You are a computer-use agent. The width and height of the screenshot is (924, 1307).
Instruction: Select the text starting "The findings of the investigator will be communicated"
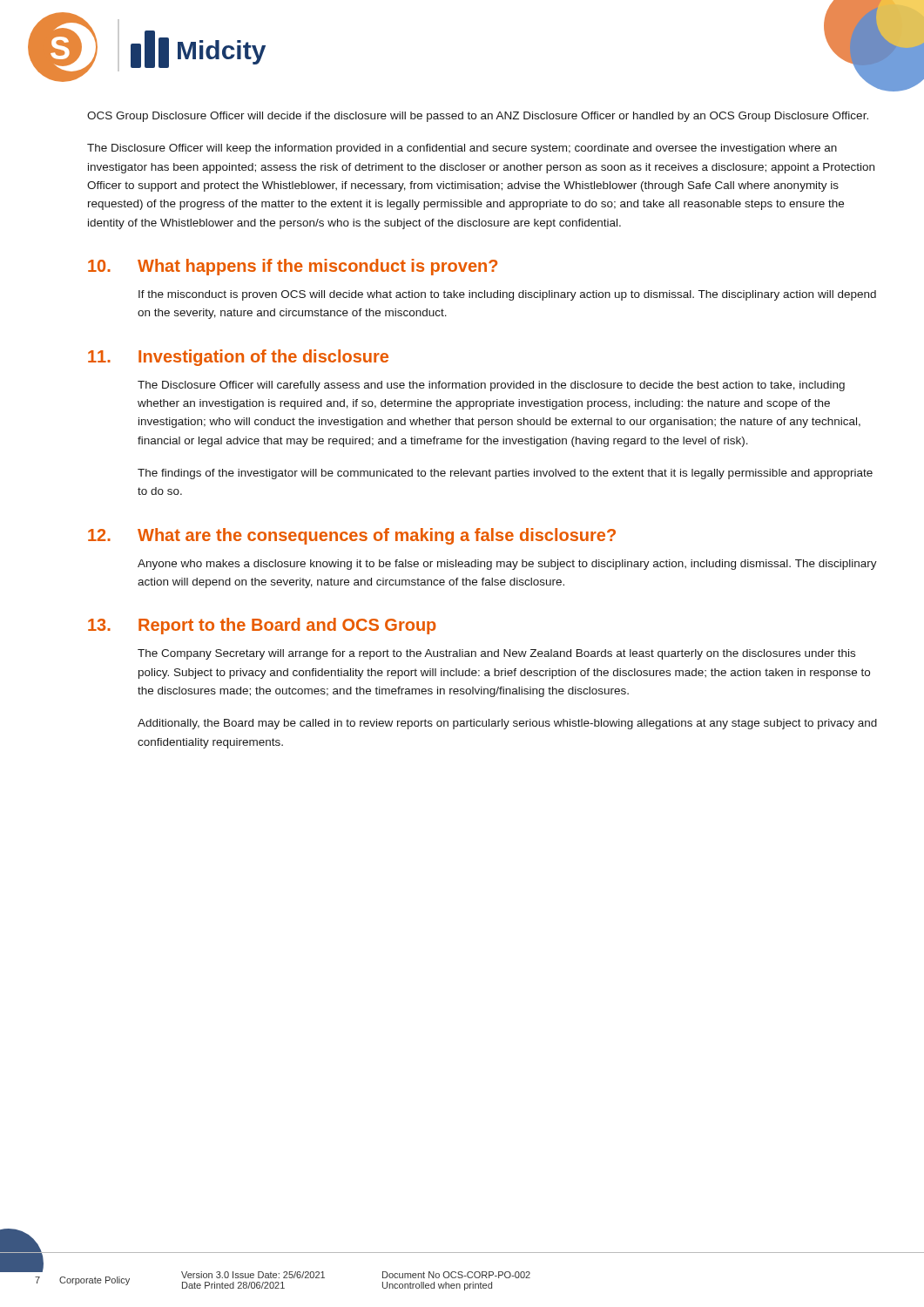click(505, 482)
